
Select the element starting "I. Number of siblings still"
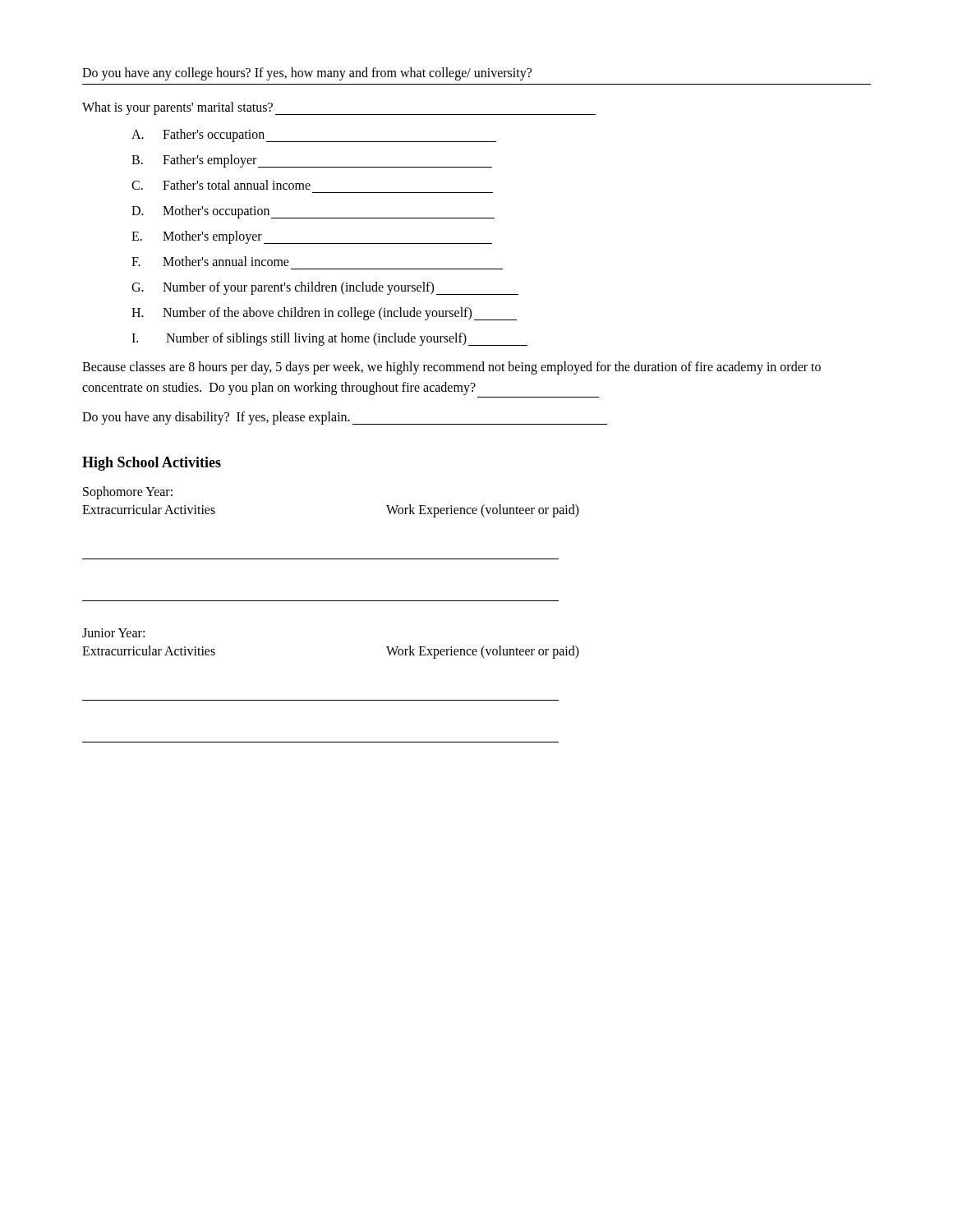[329, 338]
